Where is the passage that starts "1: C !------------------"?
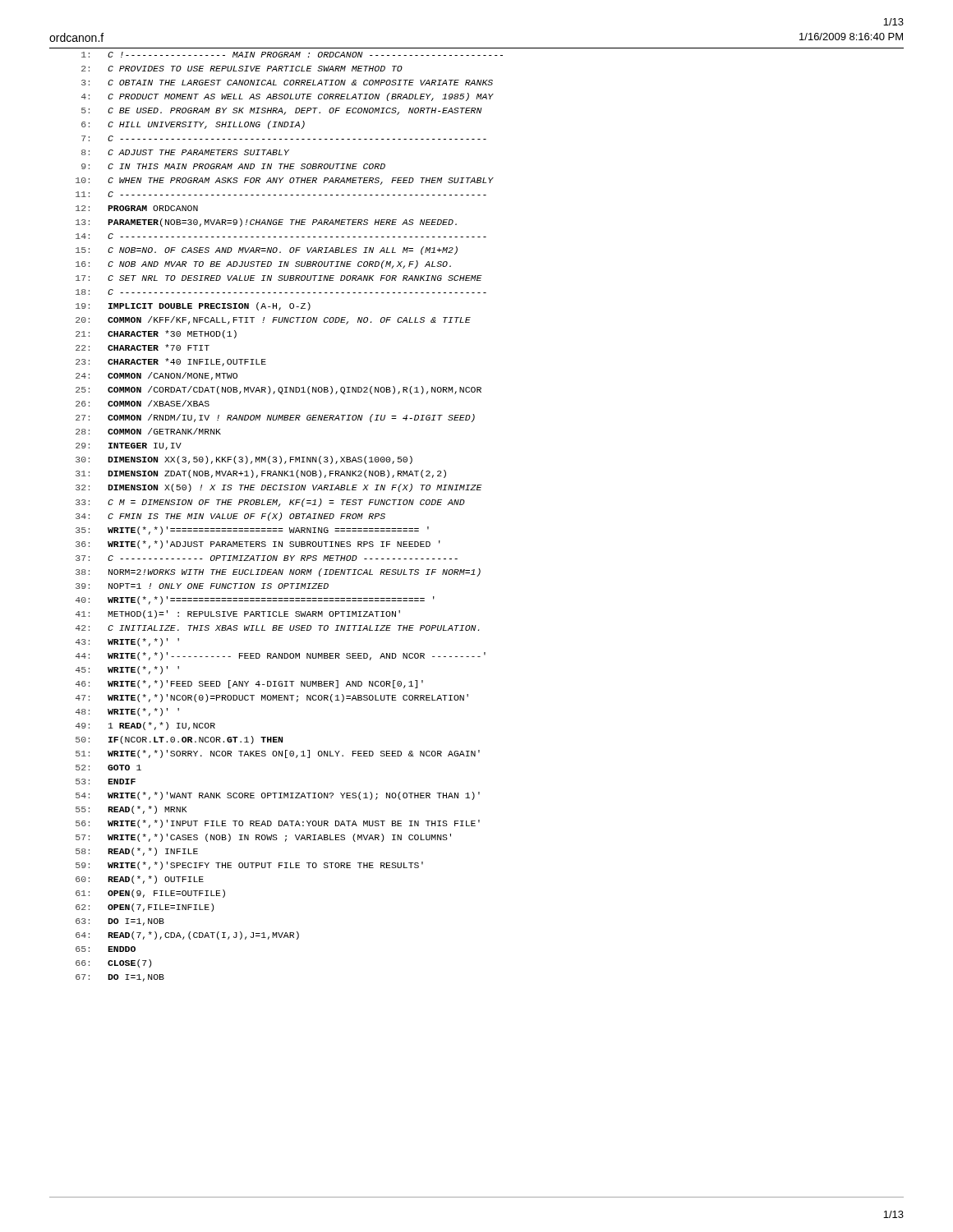 click(x=292, y=55)
